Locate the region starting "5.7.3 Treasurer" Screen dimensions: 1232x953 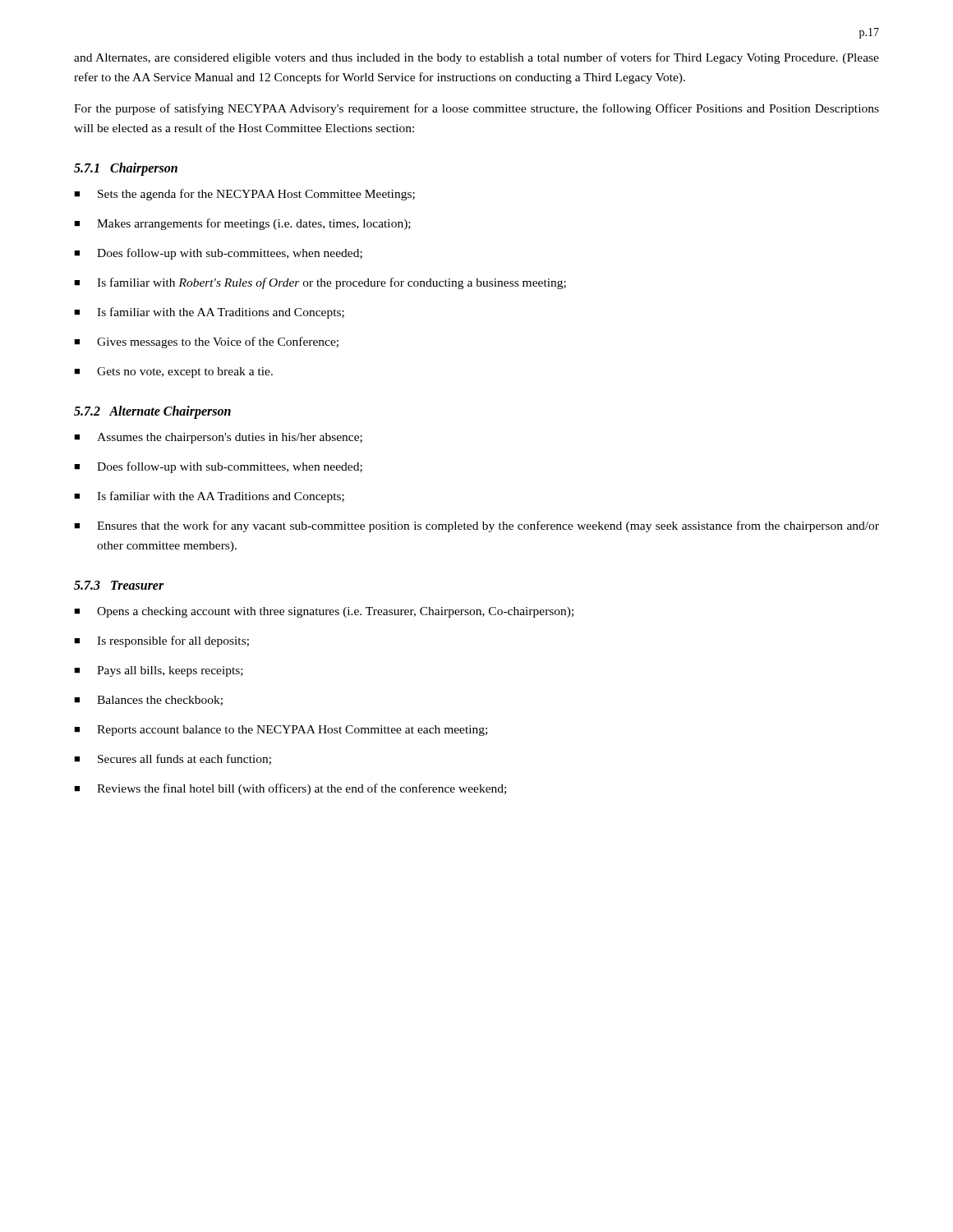click(x=119, y=585)
